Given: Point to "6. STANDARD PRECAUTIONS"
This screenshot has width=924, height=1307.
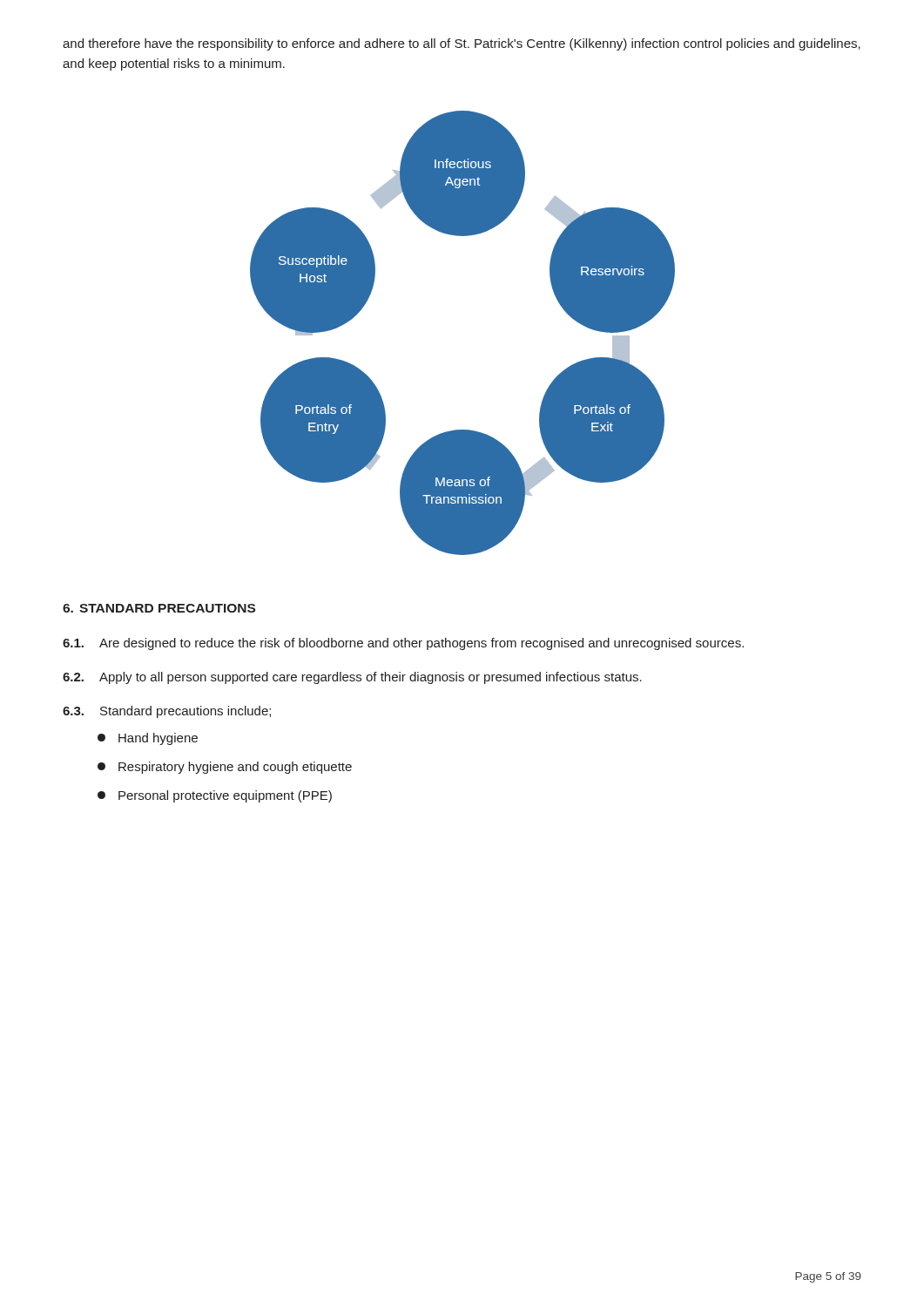Looking at the screenshot, I should tap(159, 608).
